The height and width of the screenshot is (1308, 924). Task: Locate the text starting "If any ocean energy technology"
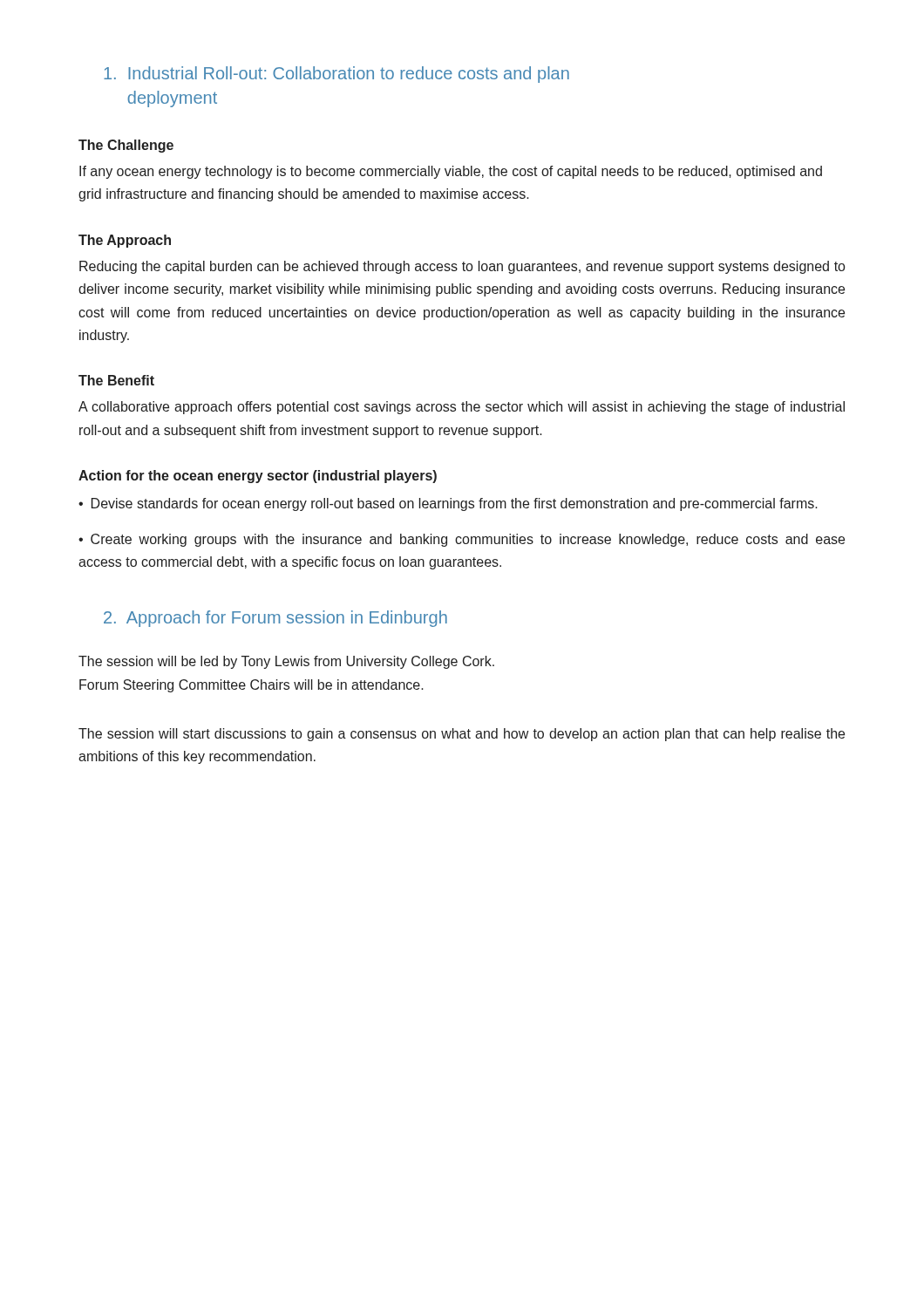click(451, 183)
